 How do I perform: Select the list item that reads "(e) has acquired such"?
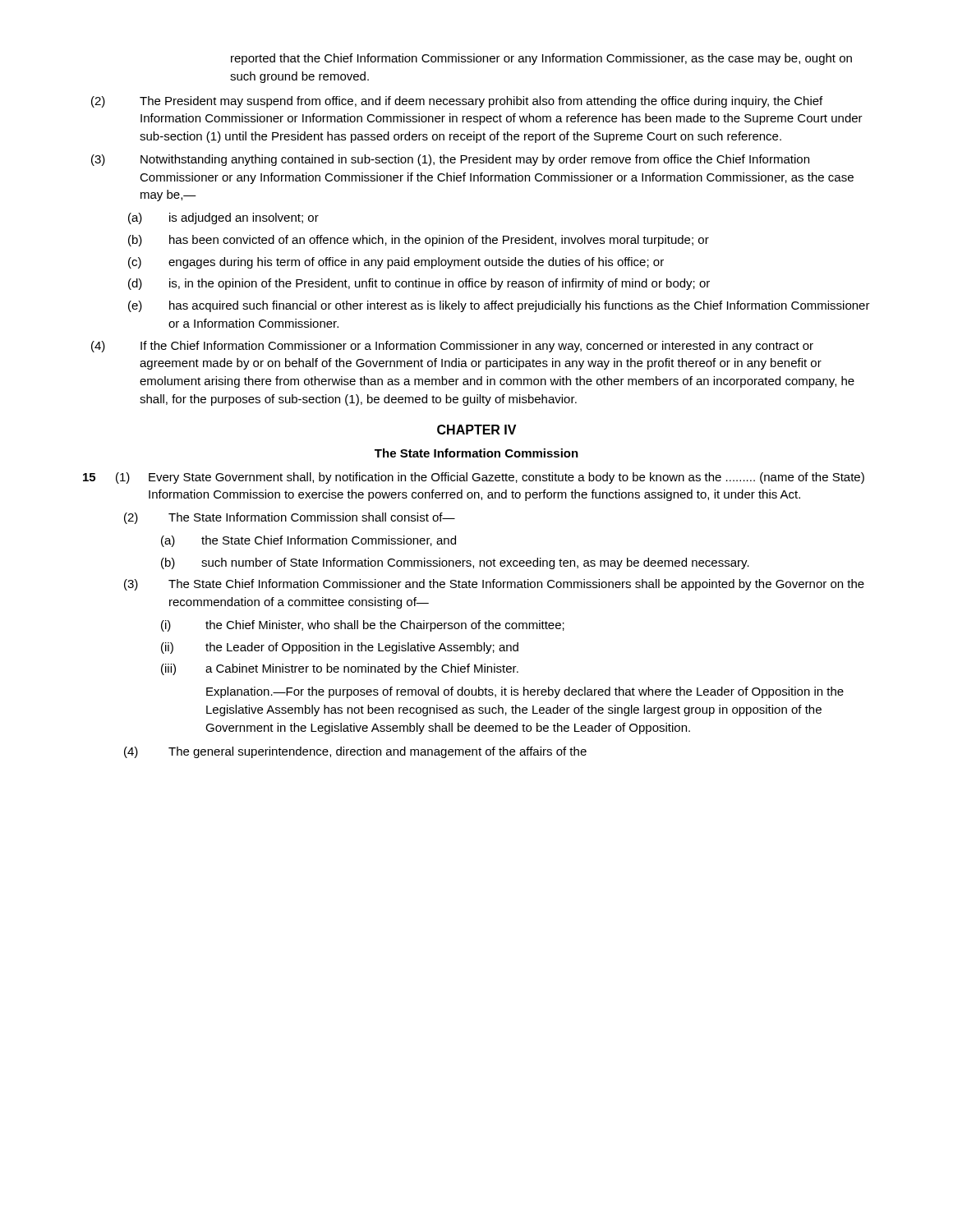(x=476, y=314)
